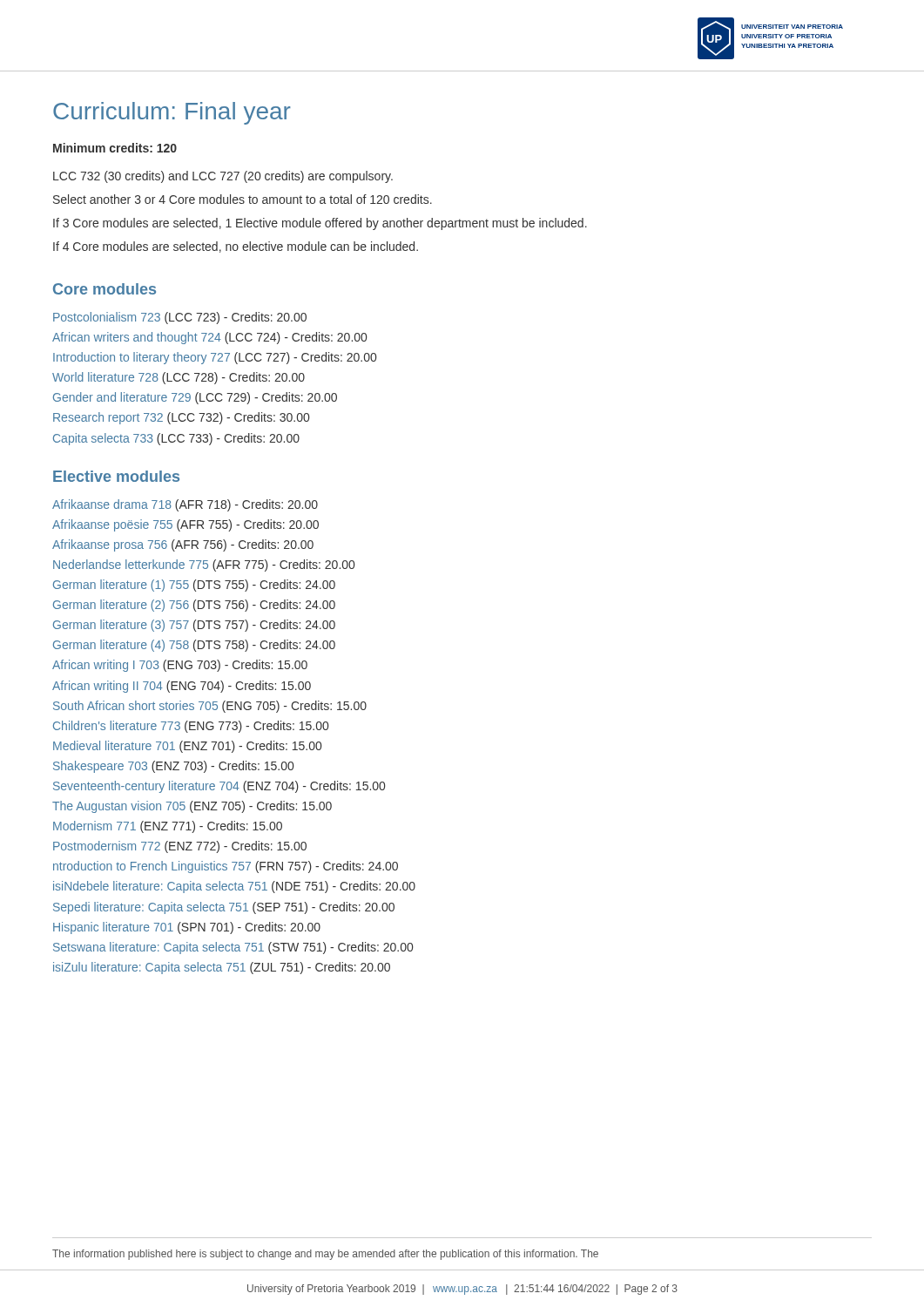Locate the list item containing "isiNdebele literature: Capita"
The image size is (924, 1307).
234,887
